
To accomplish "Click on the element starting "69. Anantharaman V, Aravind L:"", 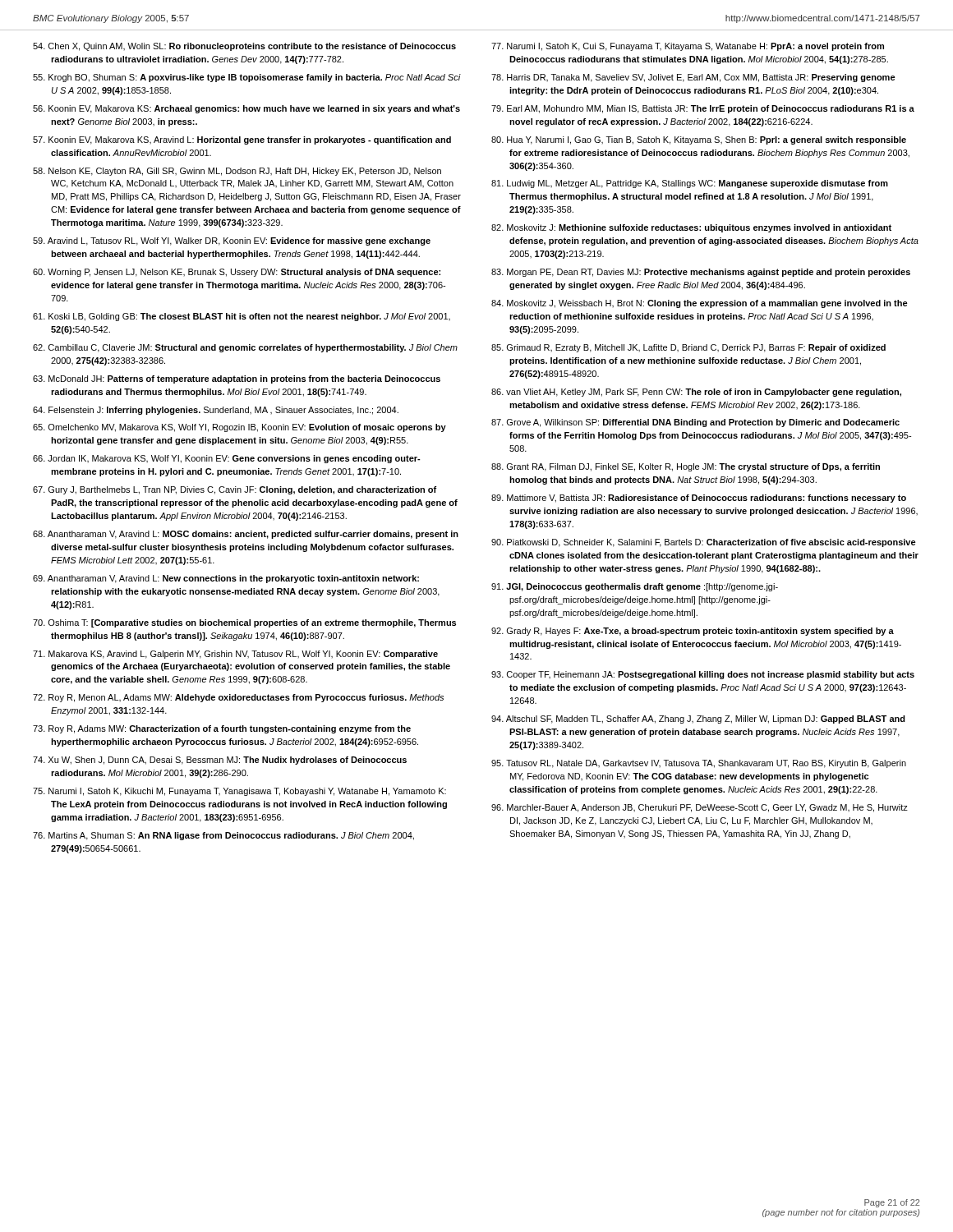I will point(236,591).
